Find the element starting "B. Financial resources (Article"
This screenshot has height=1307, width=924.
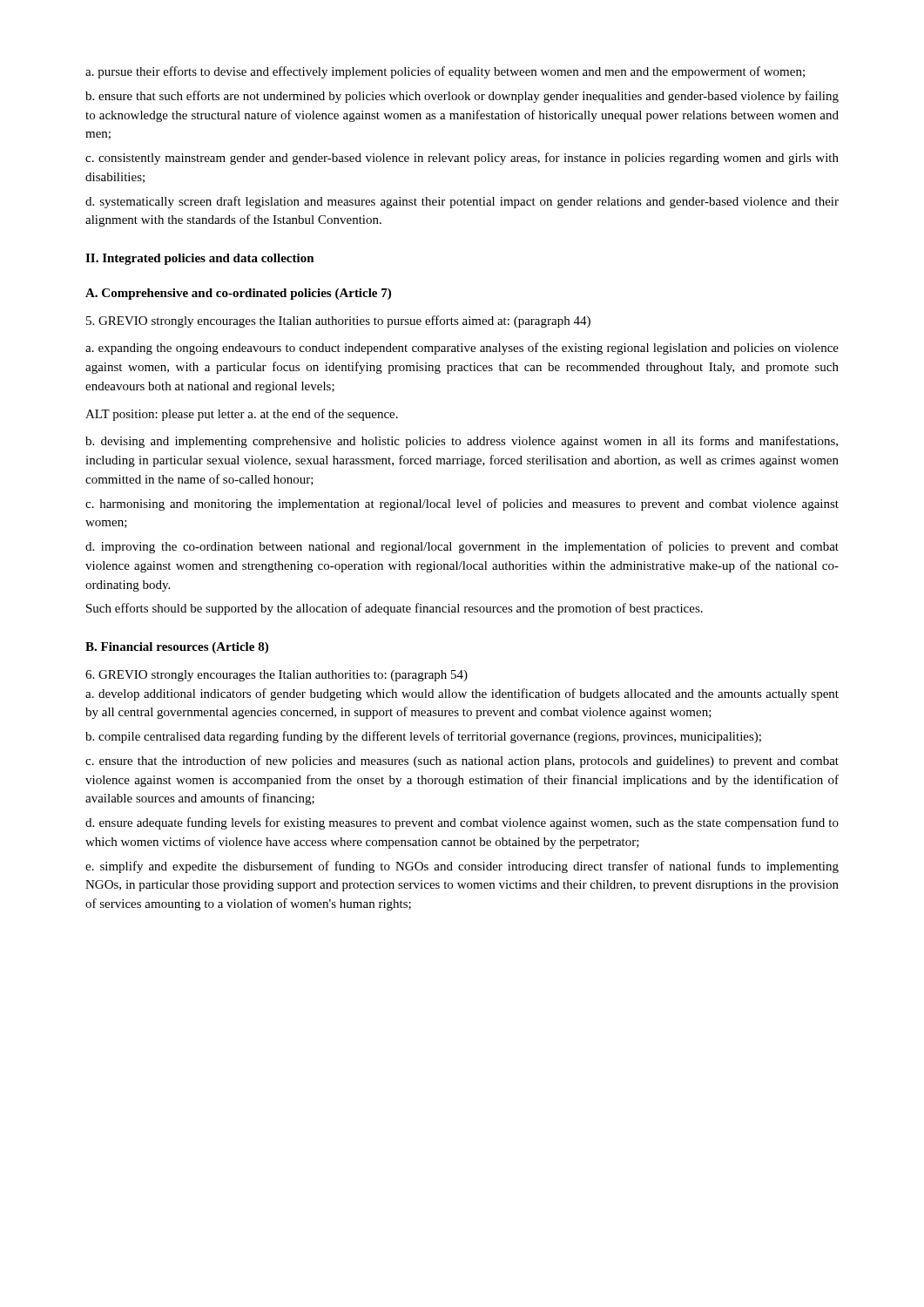[x=177, y=647]
